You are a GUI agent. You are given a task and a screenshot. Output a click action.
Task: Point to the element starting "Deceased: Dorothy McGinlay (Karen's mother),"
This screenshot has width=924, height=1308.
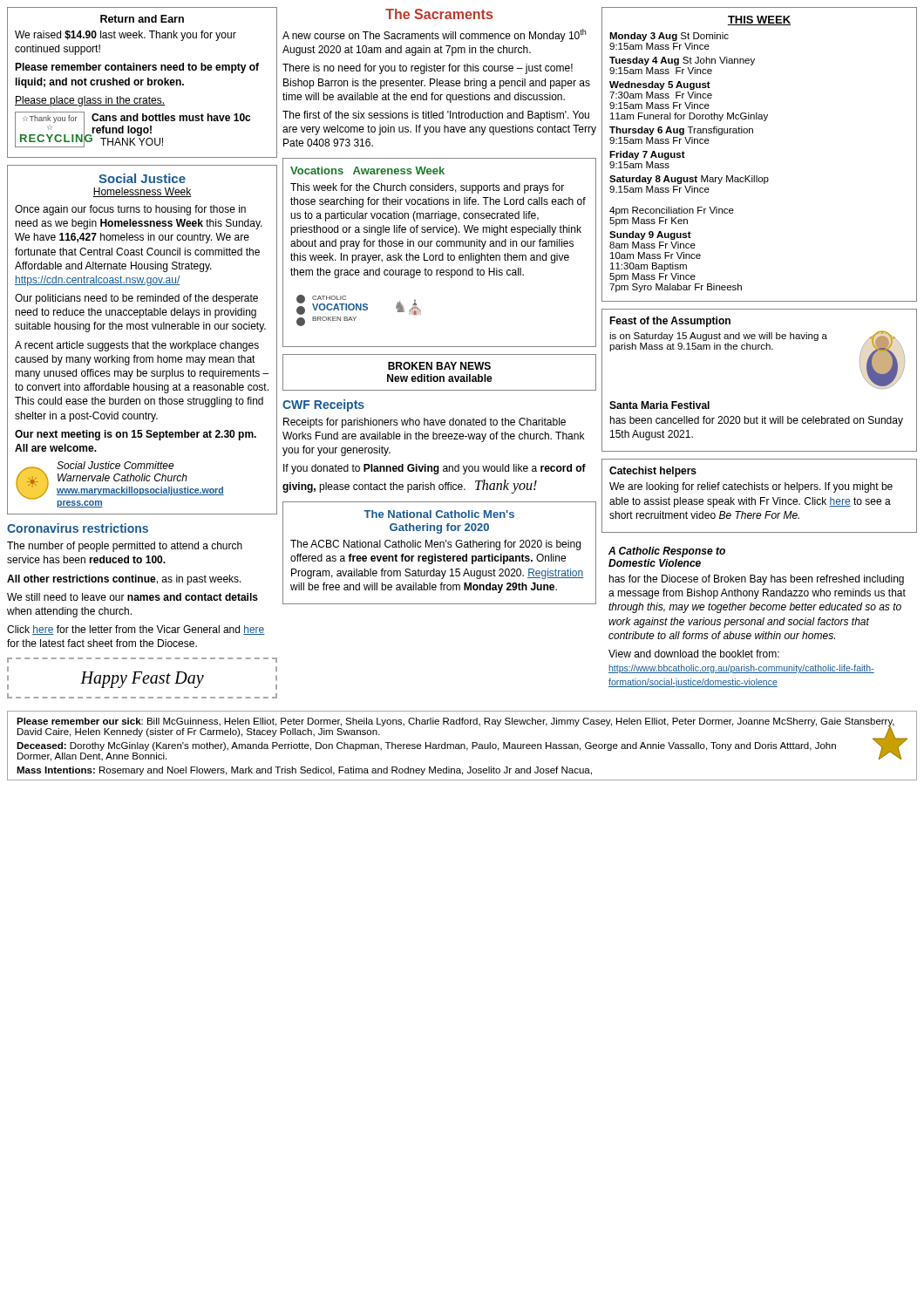pos(427,751)
